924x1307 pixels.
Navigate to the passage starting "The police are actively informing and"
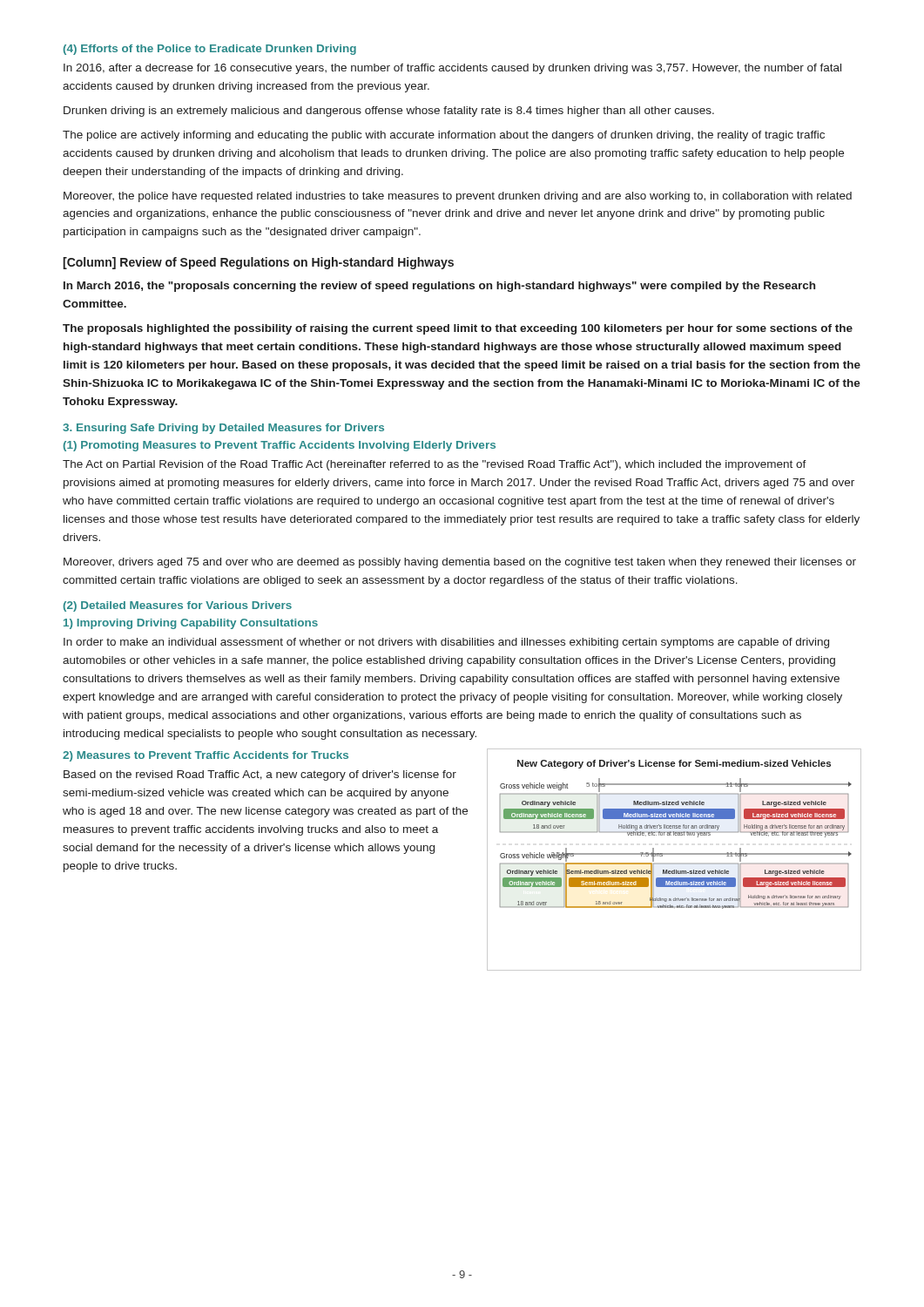click(x=462, y=154)
